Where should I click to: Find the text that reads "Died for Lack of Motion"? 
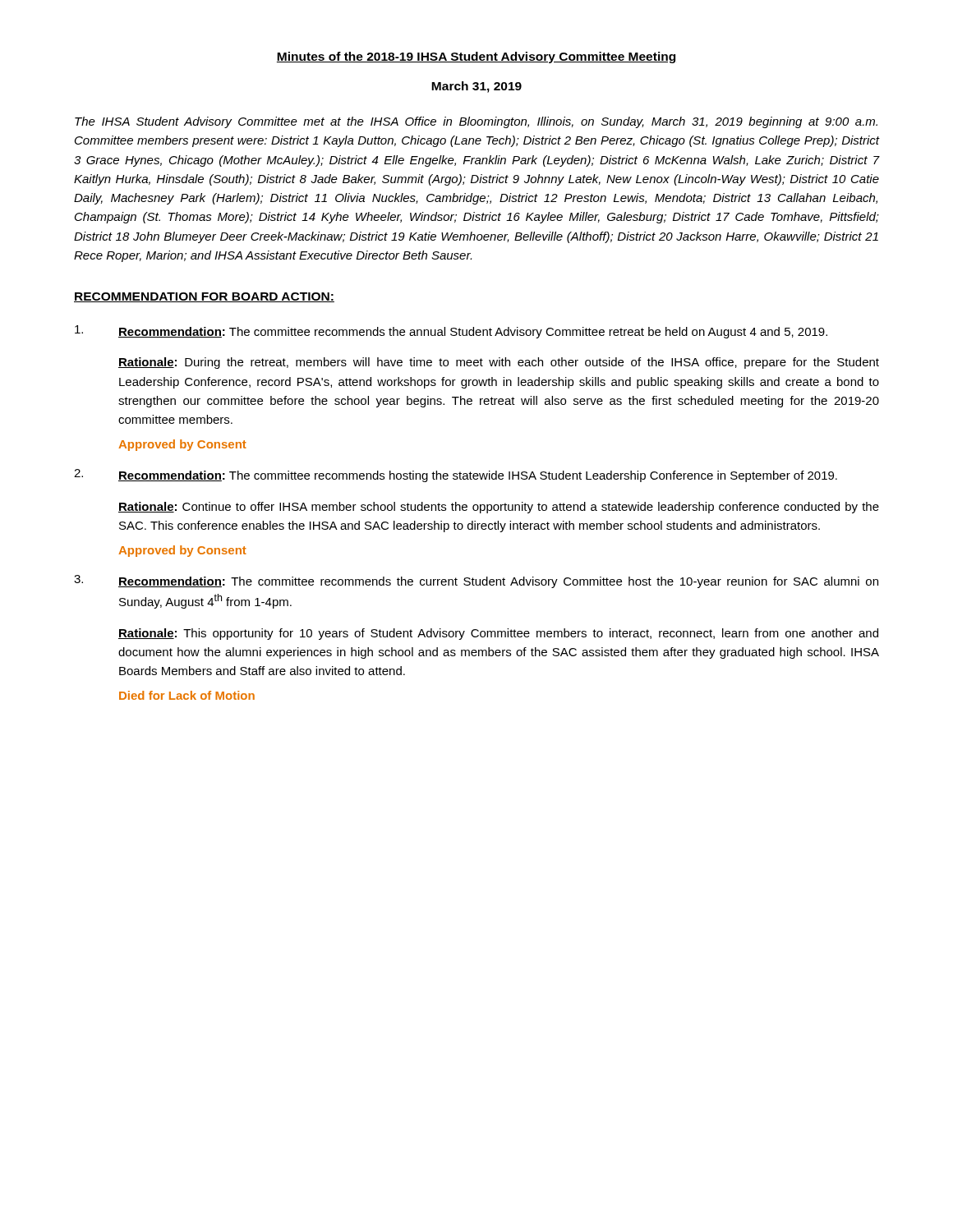coord(187,695)
